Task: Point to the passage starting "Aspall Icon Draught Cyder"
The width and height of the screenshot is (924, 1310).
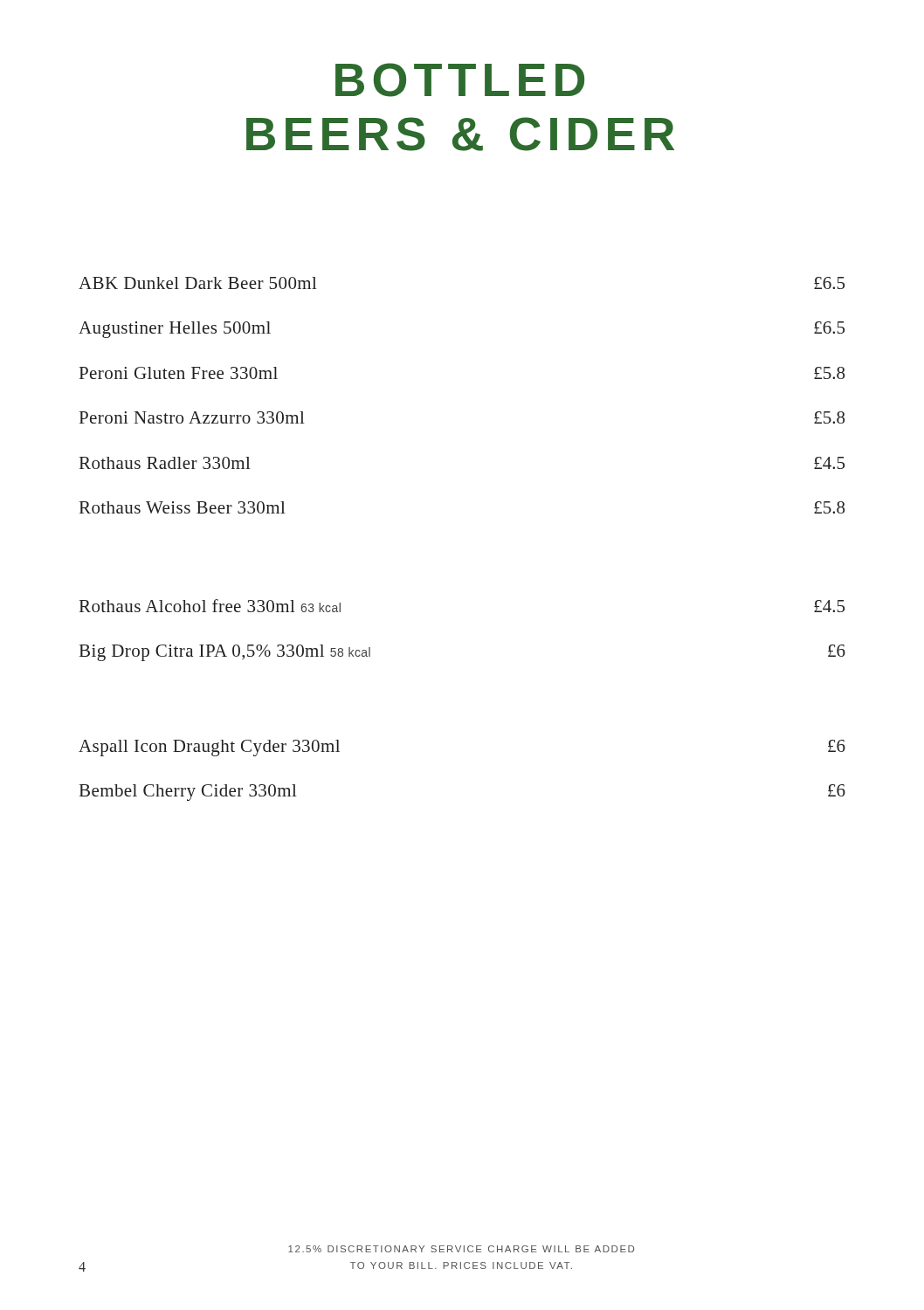Action: click(x=207, y=748)
